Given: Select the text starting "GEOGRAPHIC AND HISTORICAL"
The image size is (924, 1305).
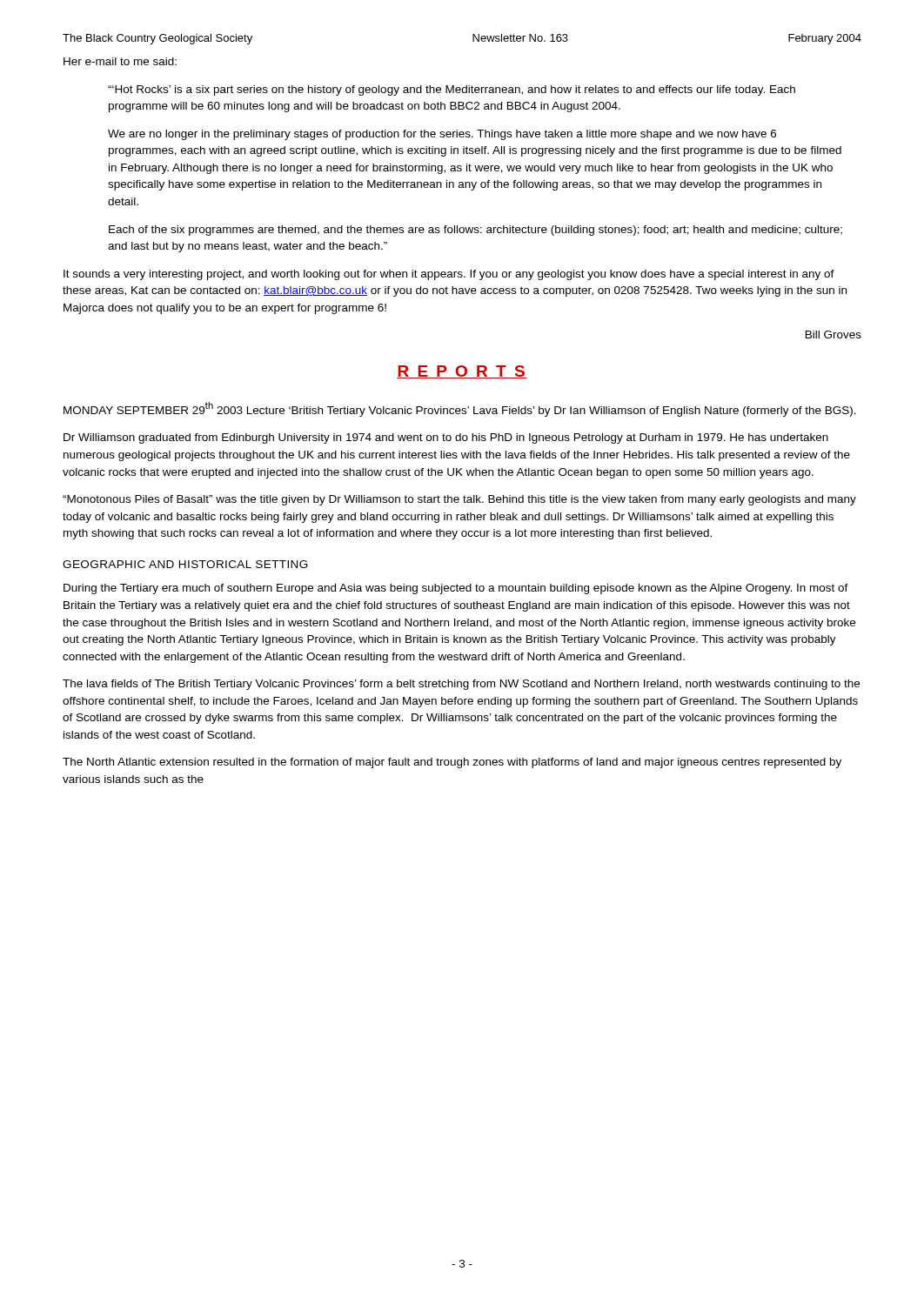Looking at the screenshot, I should (x=186, y=564).
